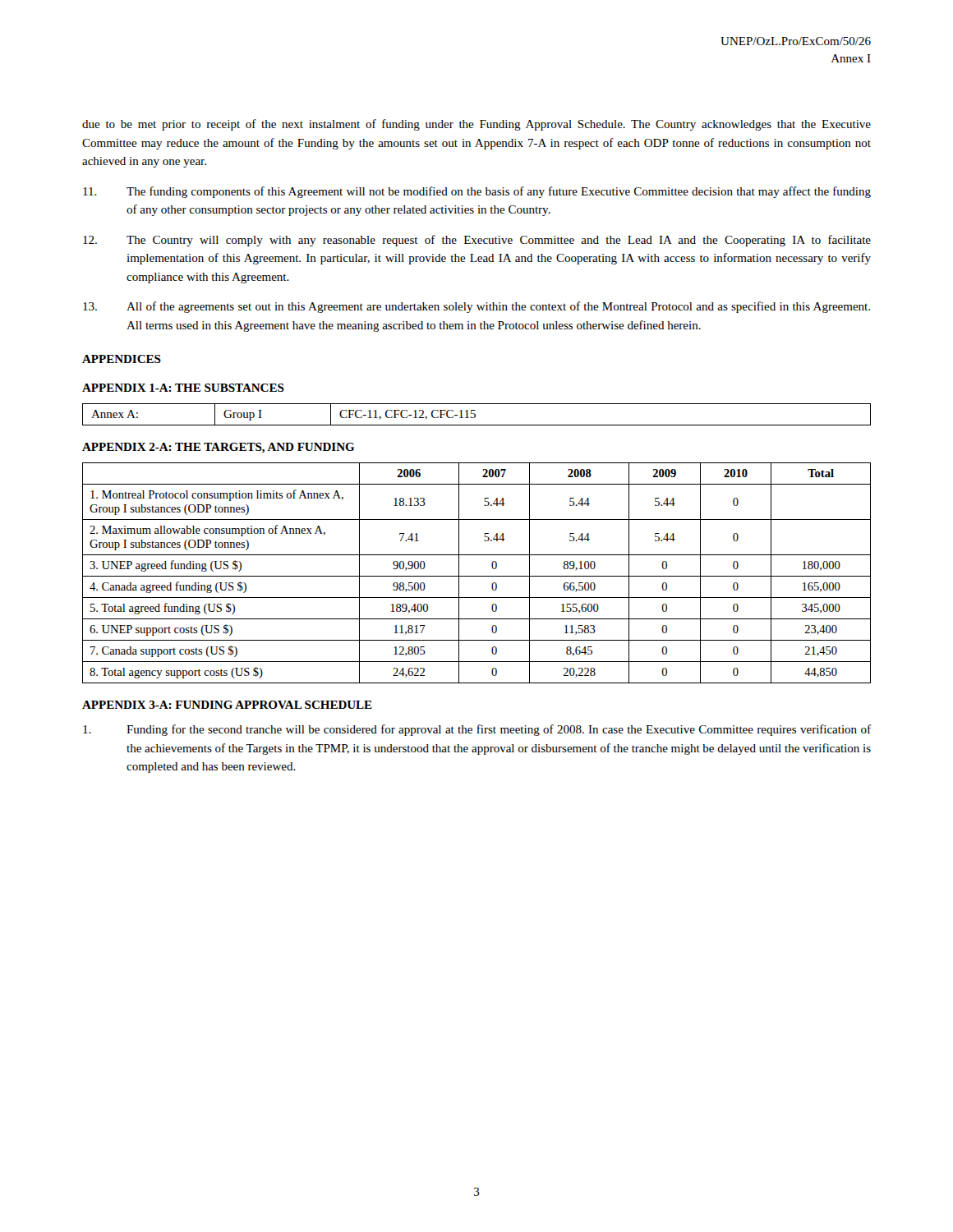Locate the text block that reads "All of the agreements set out in"
Image resolution: width=953 pixels, height=1232 pixels.
tap(476, 316)
